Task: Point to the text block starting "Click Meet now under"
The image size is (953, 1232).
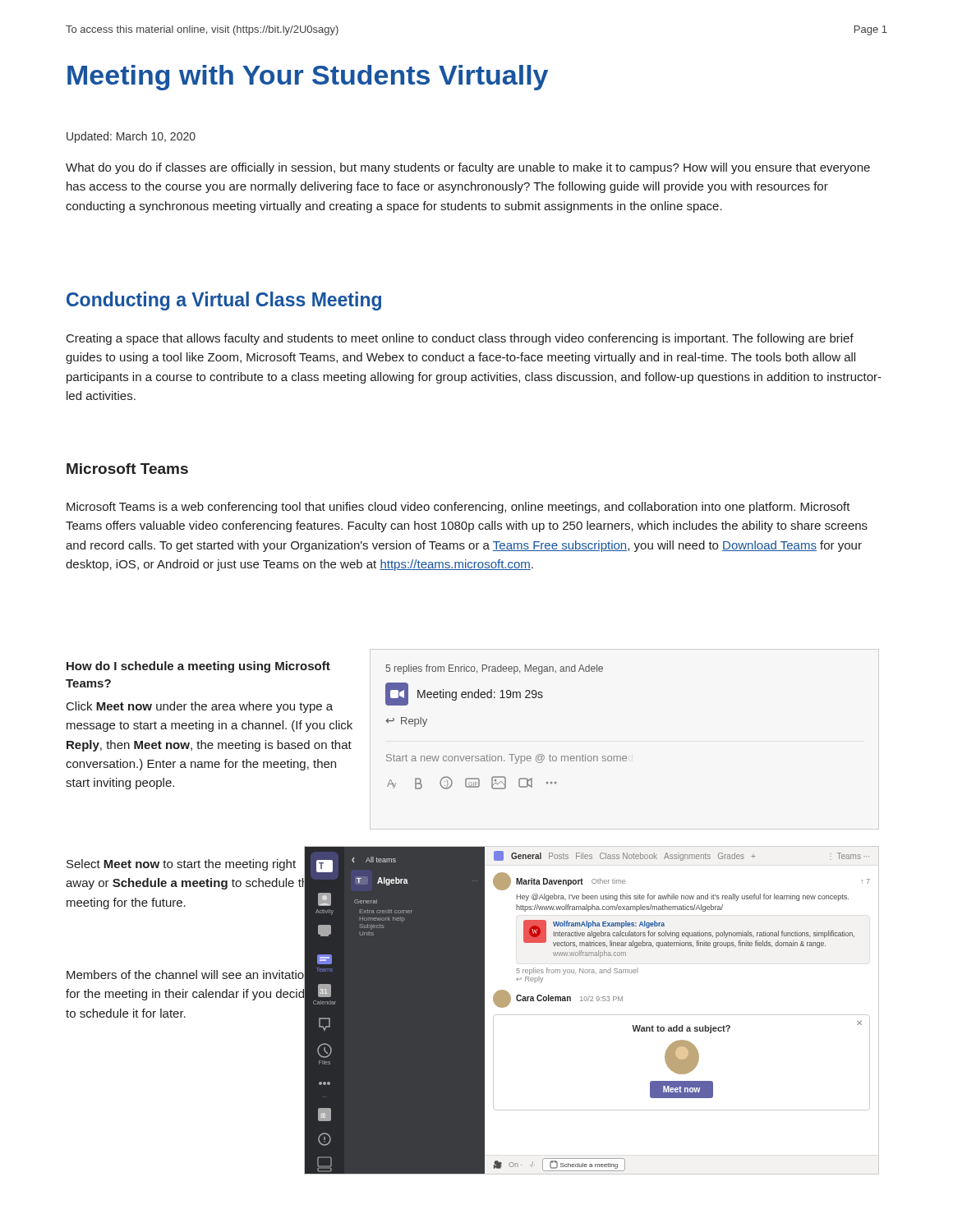Action: [x=209, y=744]
